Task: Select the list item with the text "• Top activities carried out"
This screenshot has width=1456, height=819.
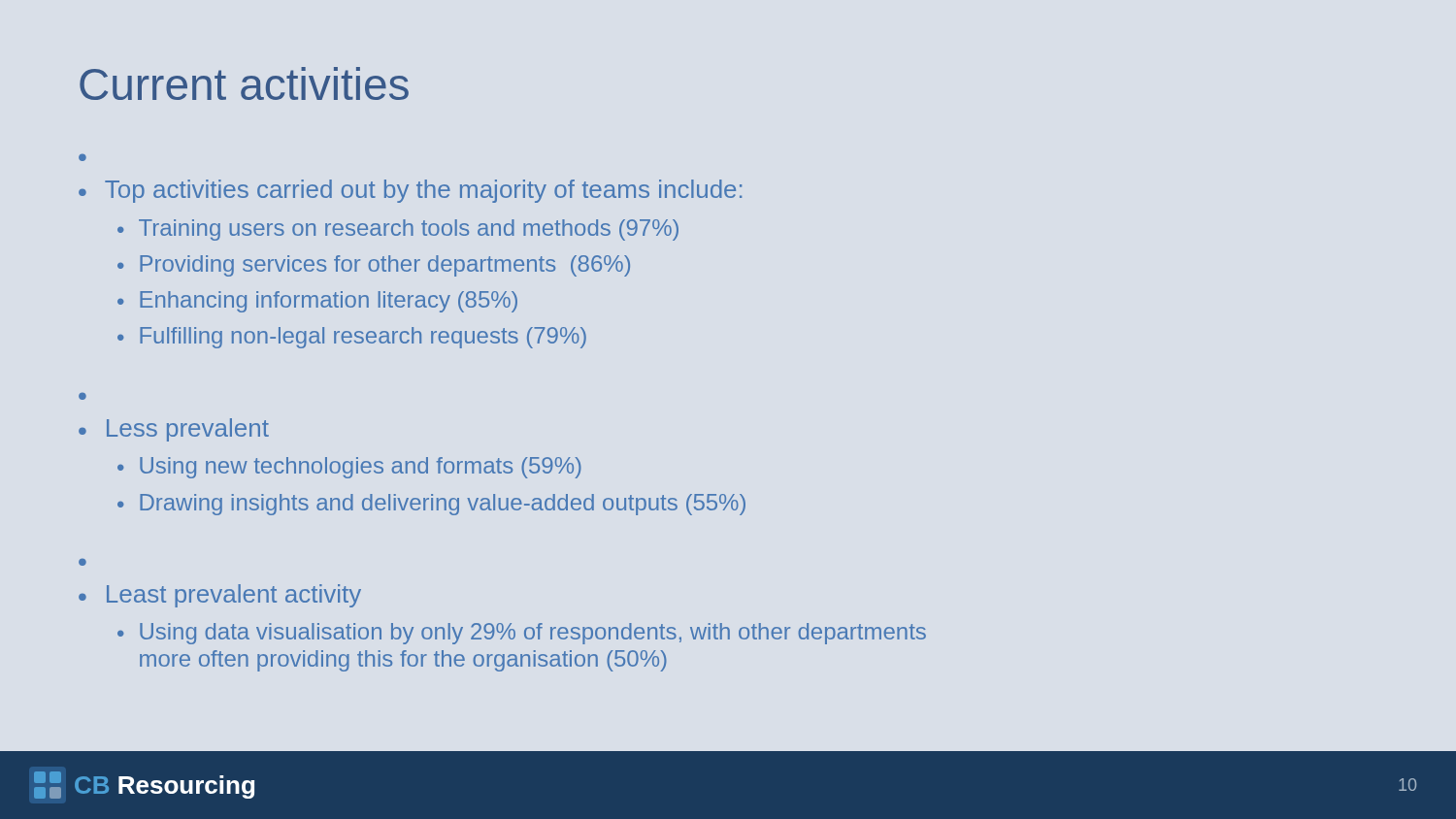Action: tap(411, 267)
